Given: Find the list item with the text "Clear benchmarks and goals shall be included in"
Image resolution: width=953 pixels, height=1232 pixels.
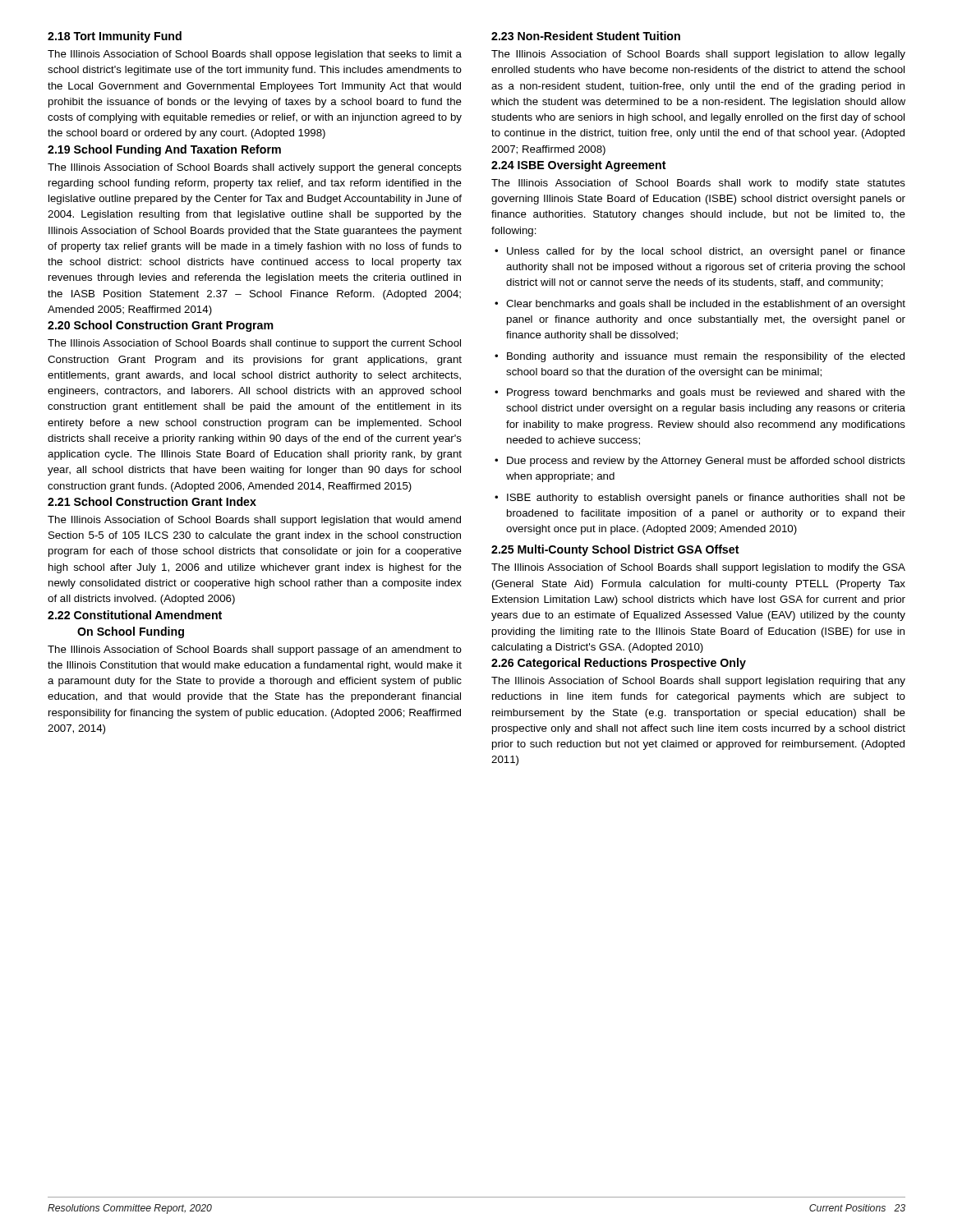Looking at the screenshot, I should point(706,319).
